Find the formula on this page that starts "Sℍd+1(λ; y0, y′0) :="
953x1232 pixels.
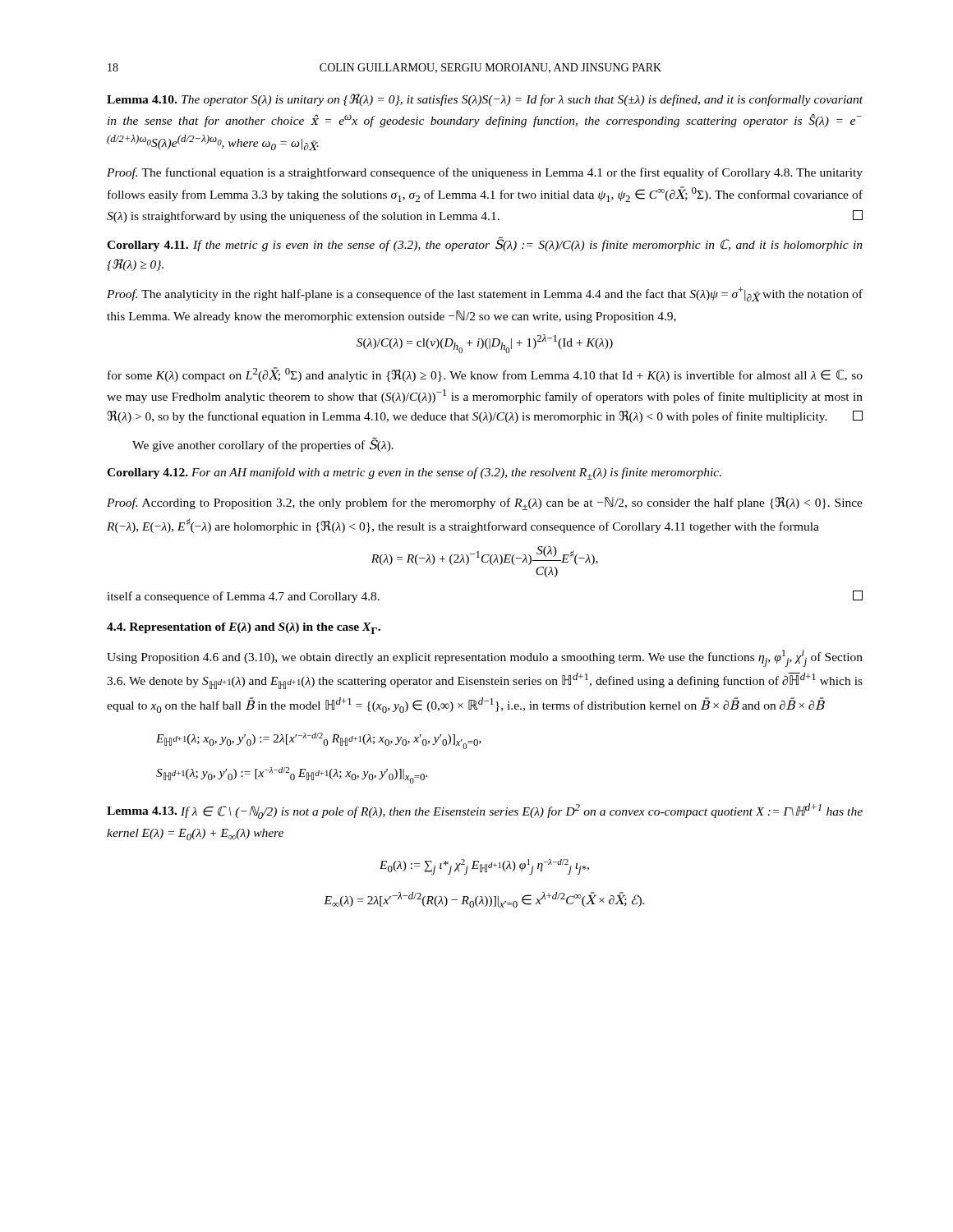(x=292, y=775)
